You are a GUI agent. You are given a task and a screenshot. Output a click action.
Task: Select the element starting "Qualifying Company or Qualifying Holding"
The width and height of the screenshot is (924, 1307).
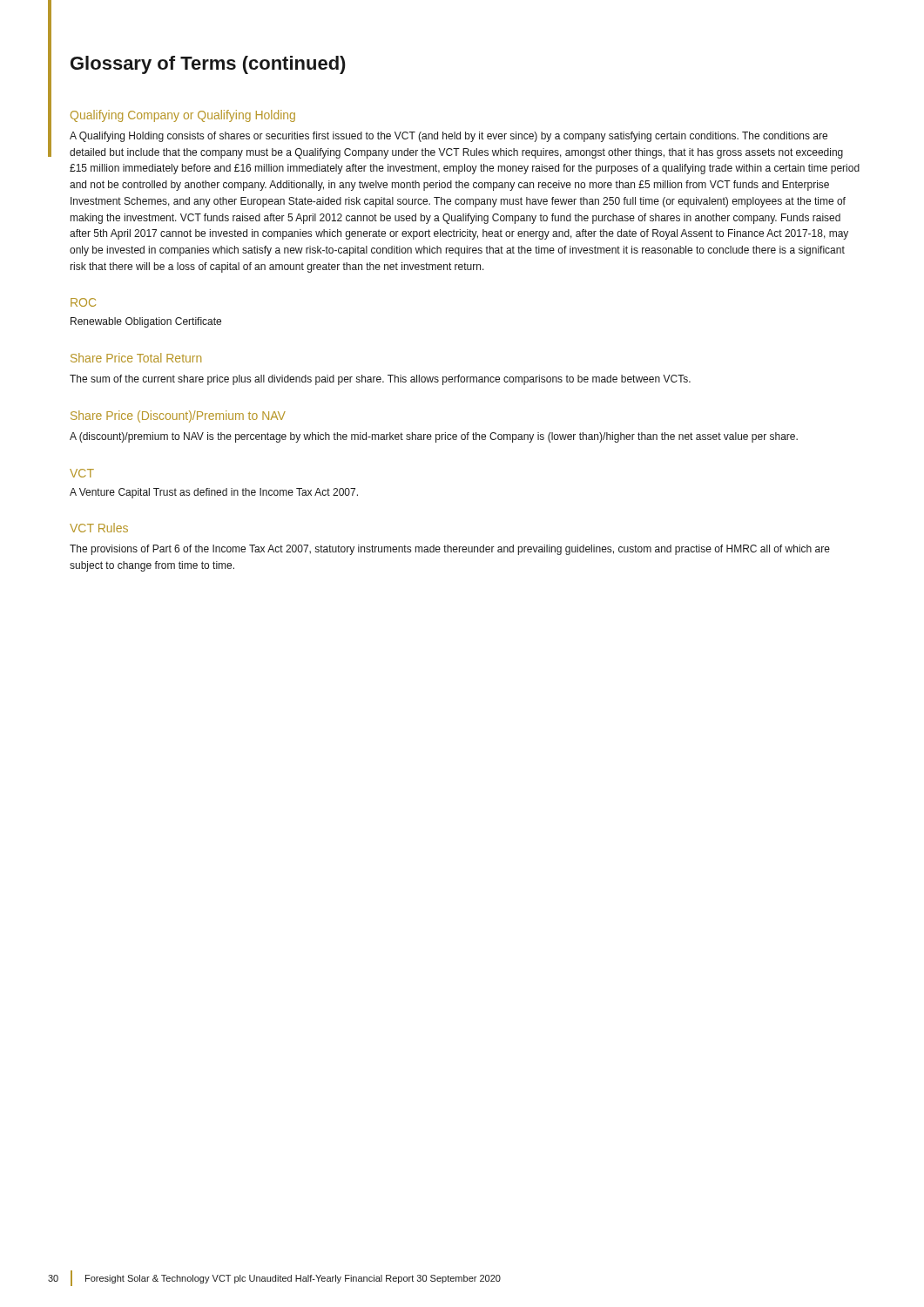coord(183,115)
